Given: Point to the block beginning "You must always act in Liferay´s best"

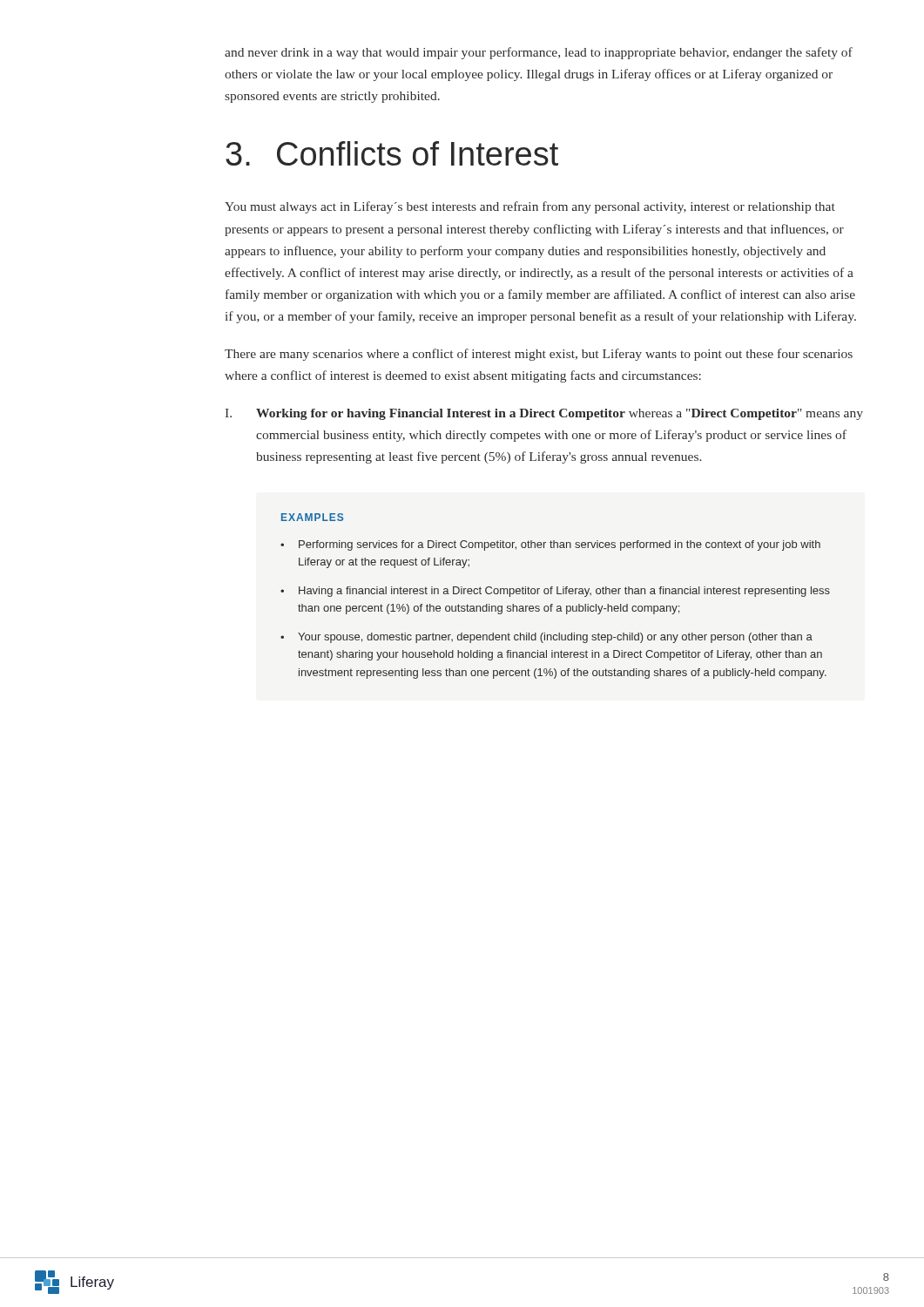Looking at the screenshot, I should coord(541,261).
